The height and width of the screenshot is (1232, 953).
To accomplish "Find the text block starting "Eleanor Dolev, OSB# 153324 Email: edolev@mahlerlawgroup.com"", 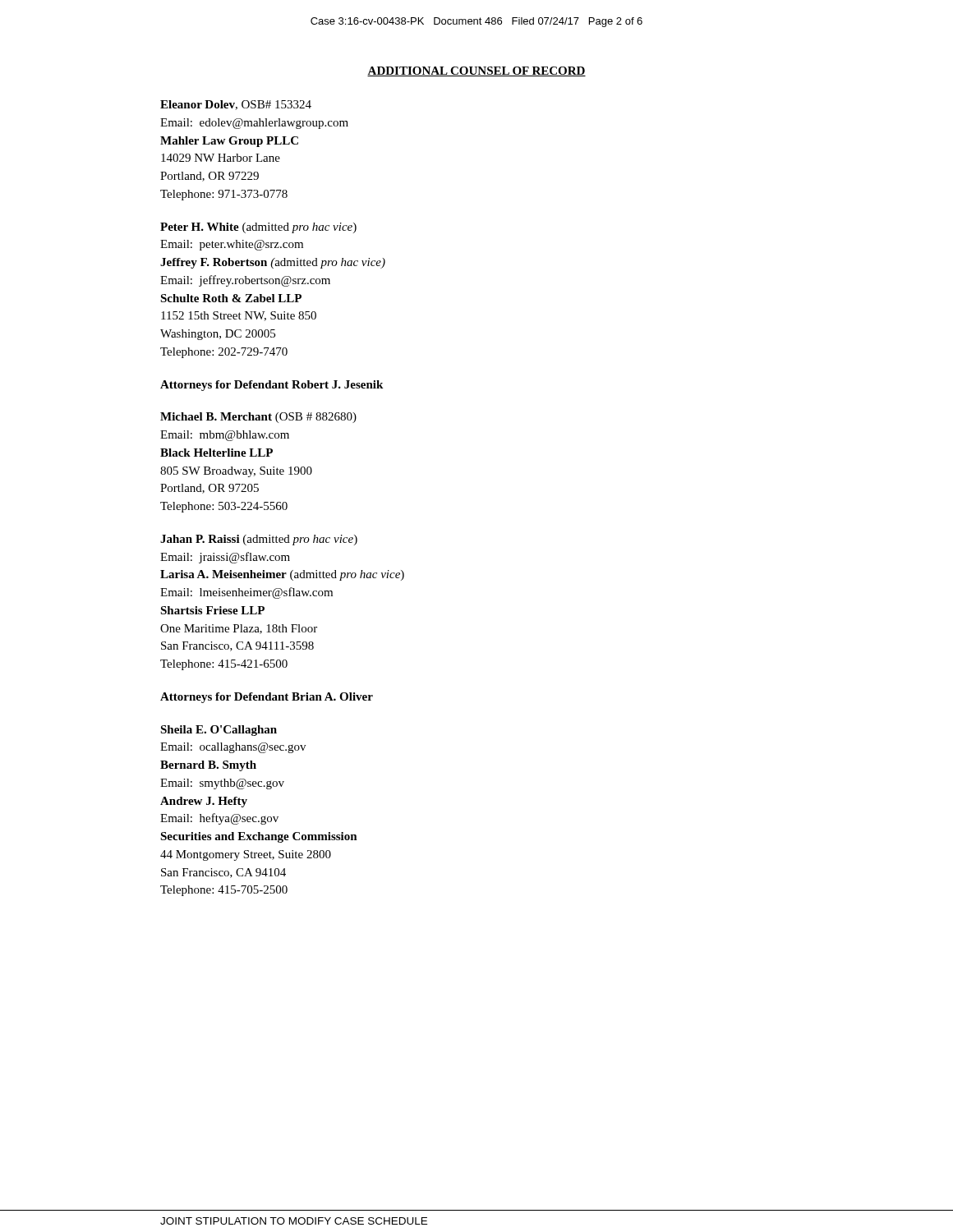I will pyautogui.click(x=236, y=105).
